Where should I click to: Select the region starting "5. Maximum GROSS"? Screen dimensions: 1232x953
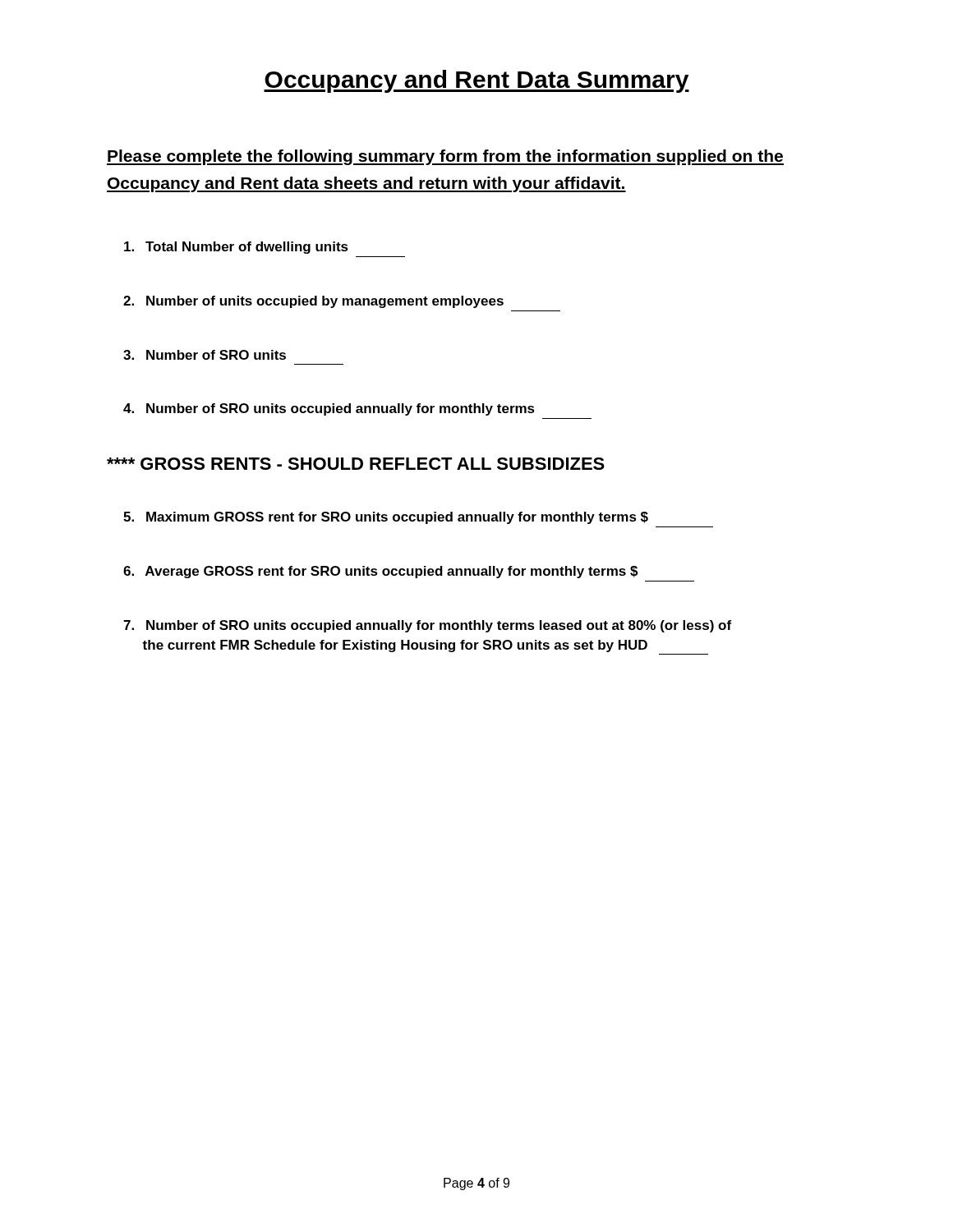(418, 518)
